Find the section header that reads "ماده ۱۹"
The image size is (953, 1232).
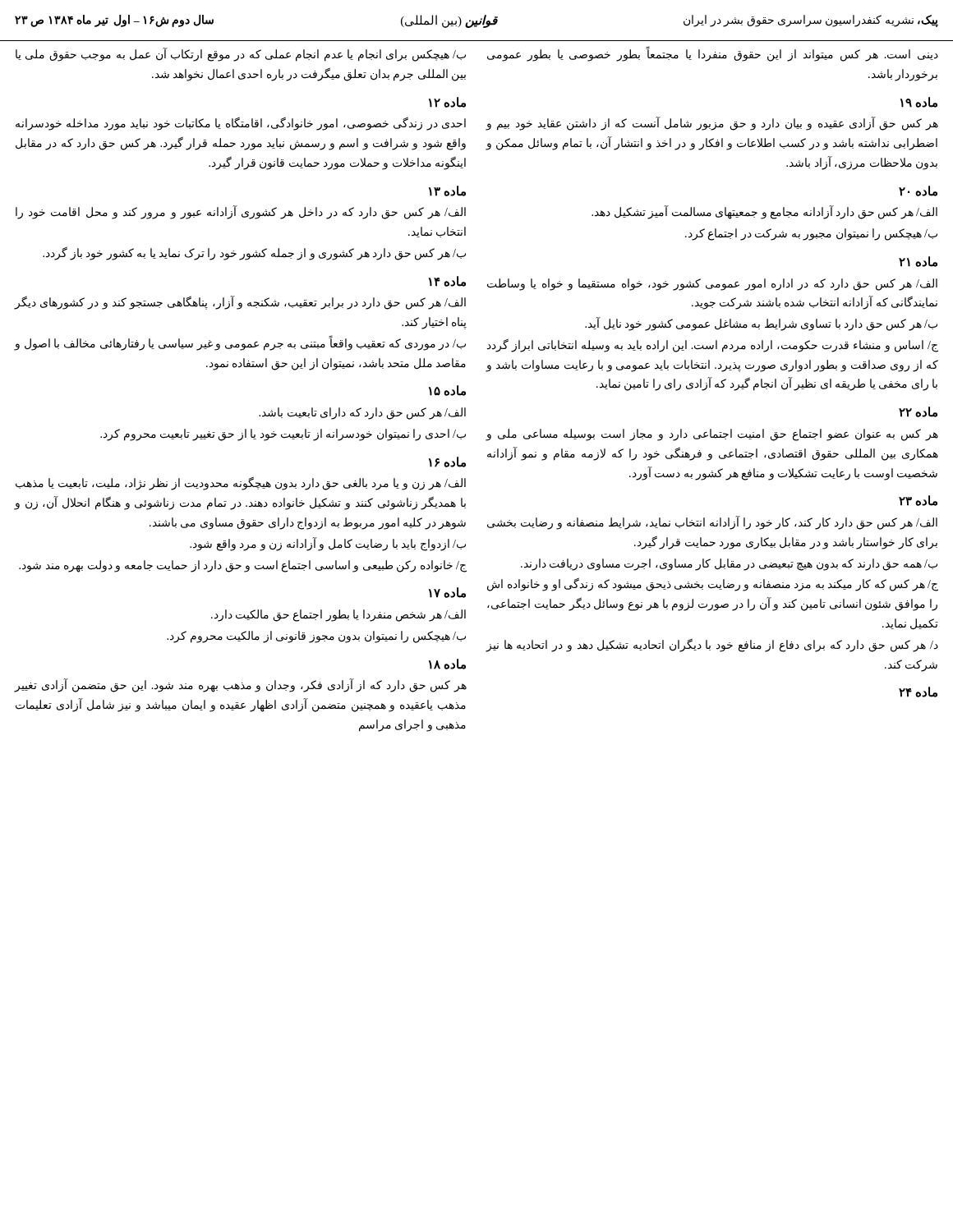point(919,102)
